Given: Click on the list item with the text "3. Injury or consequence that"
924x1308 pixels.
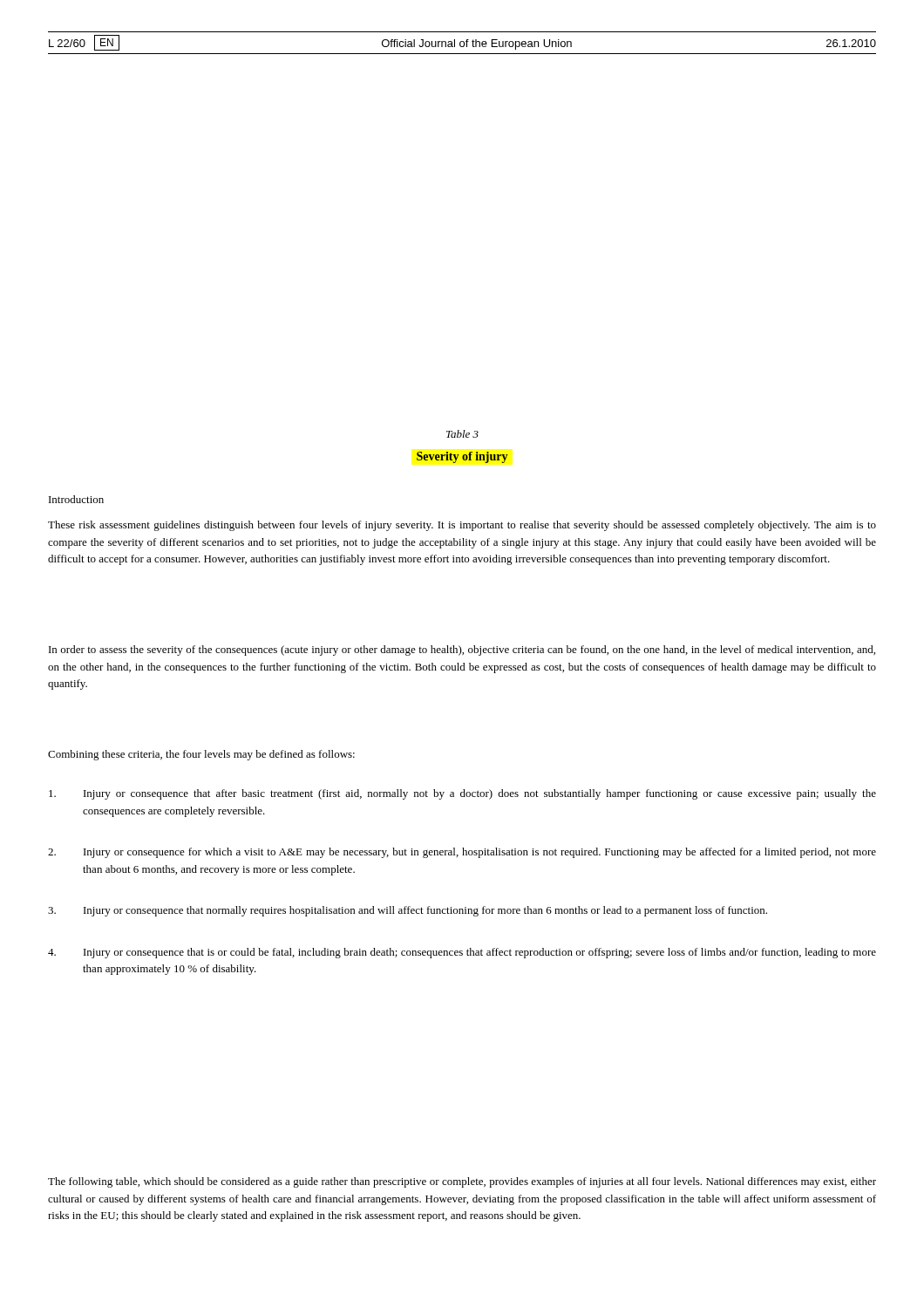Looking at the screenshot, I should [x=462, y=910].
